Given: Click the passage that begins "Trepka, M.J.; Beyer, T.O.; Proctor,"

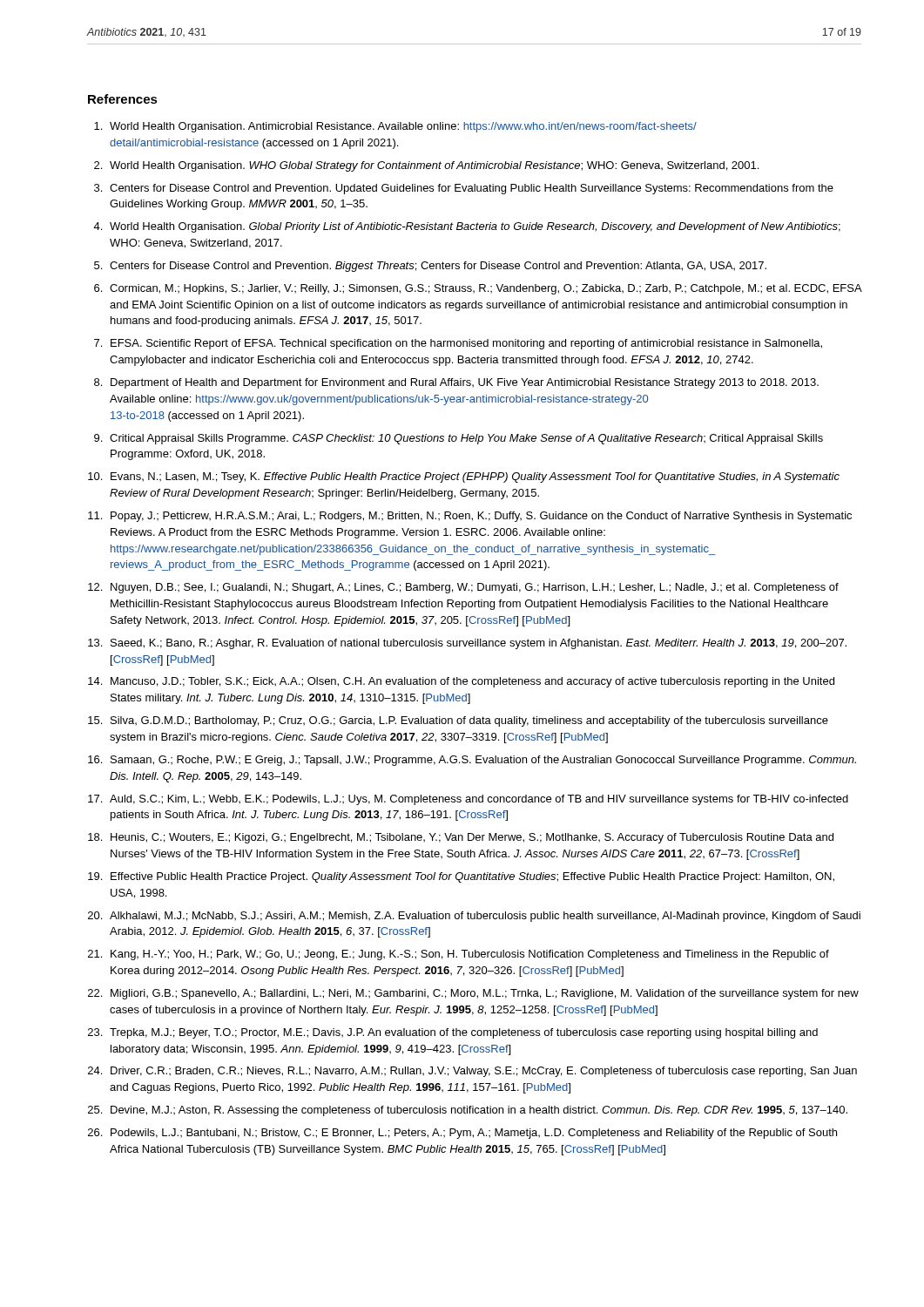Looking at the screenshot, I should 464,1040.
